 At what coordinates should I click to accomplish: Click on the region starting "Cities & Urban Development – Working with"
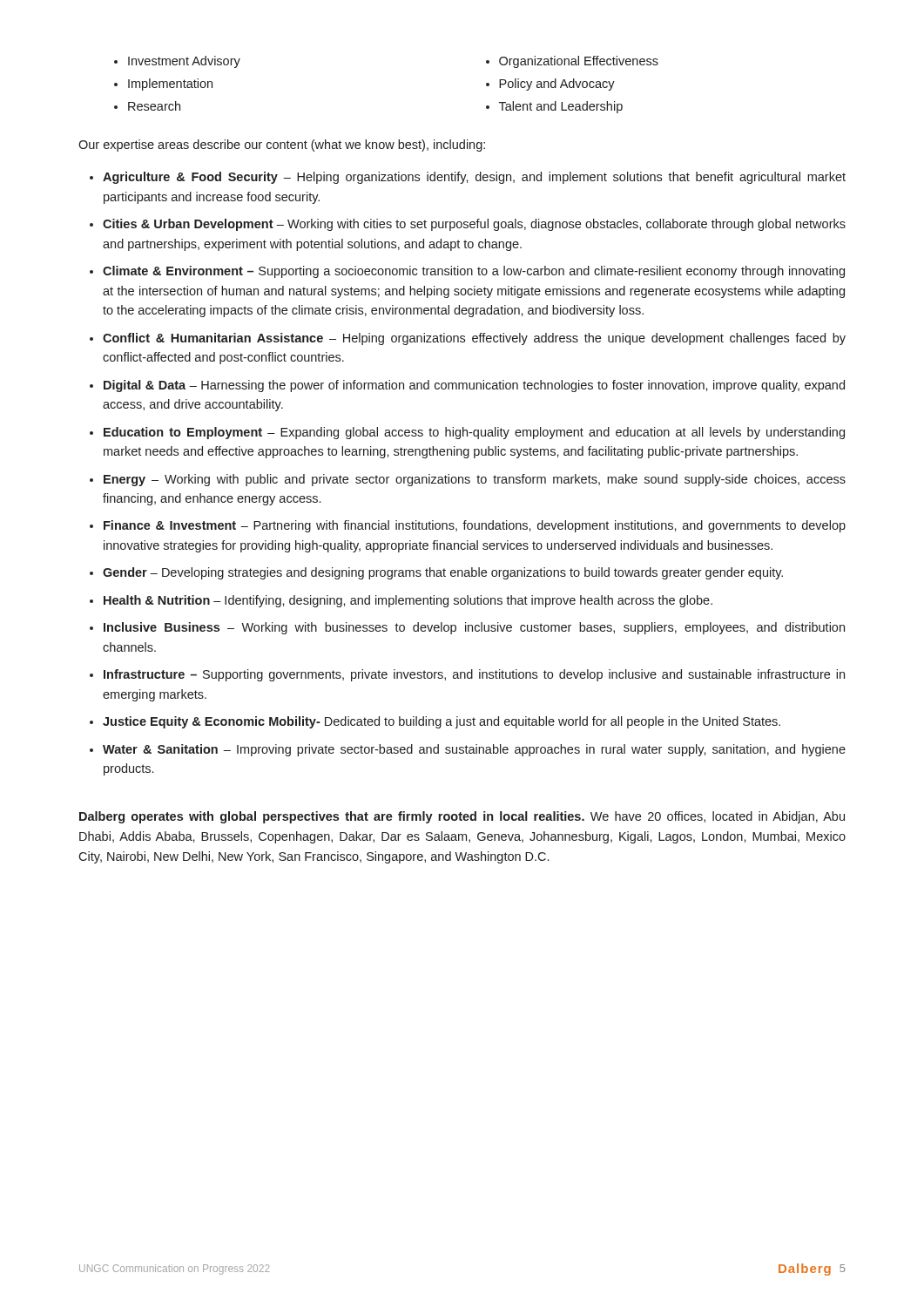click(474, 234)
